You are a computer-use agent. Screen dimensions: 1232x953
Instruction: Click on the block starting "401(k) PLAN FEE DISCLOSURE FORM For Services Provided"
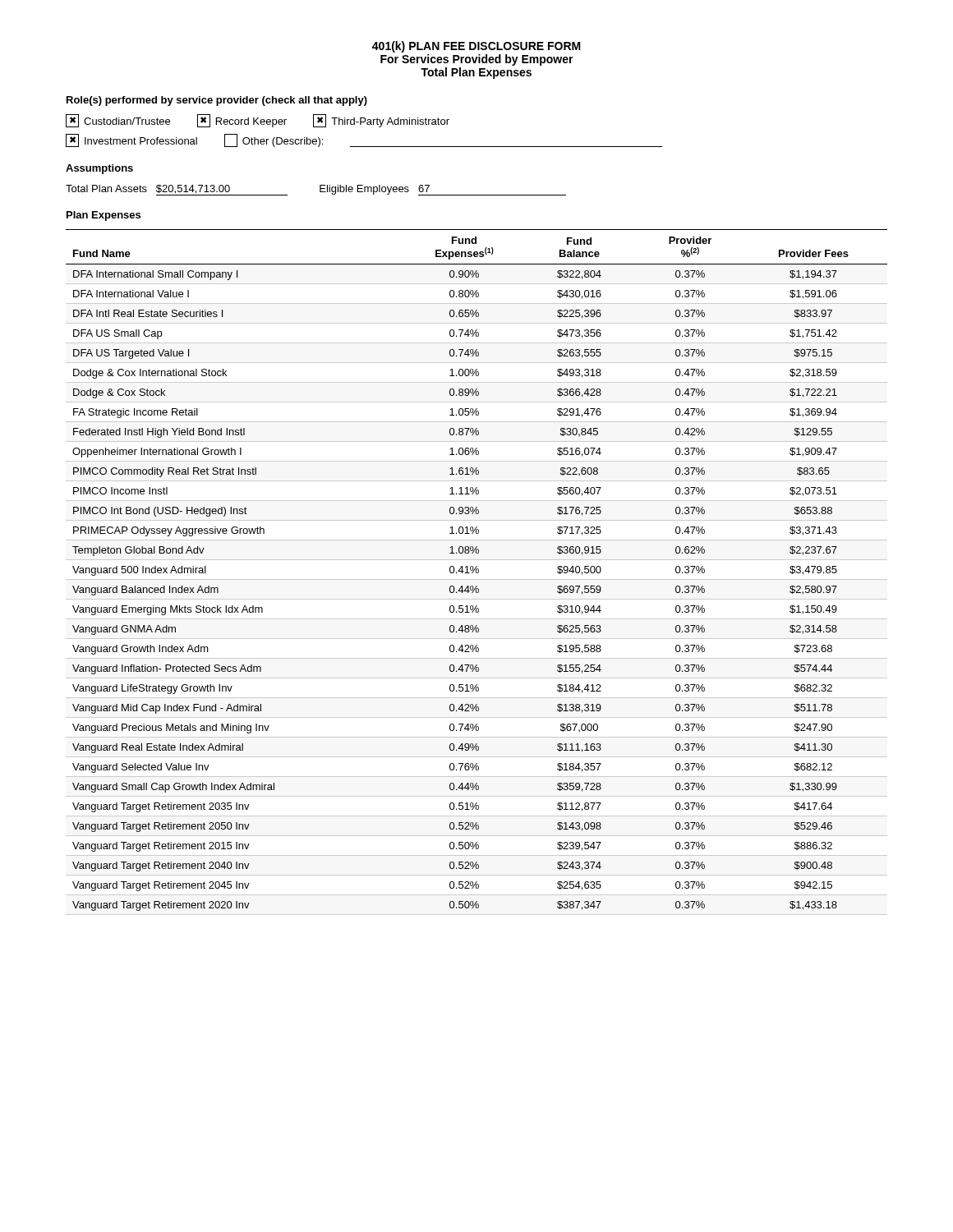pyautogui.click(x=476, y=59)
